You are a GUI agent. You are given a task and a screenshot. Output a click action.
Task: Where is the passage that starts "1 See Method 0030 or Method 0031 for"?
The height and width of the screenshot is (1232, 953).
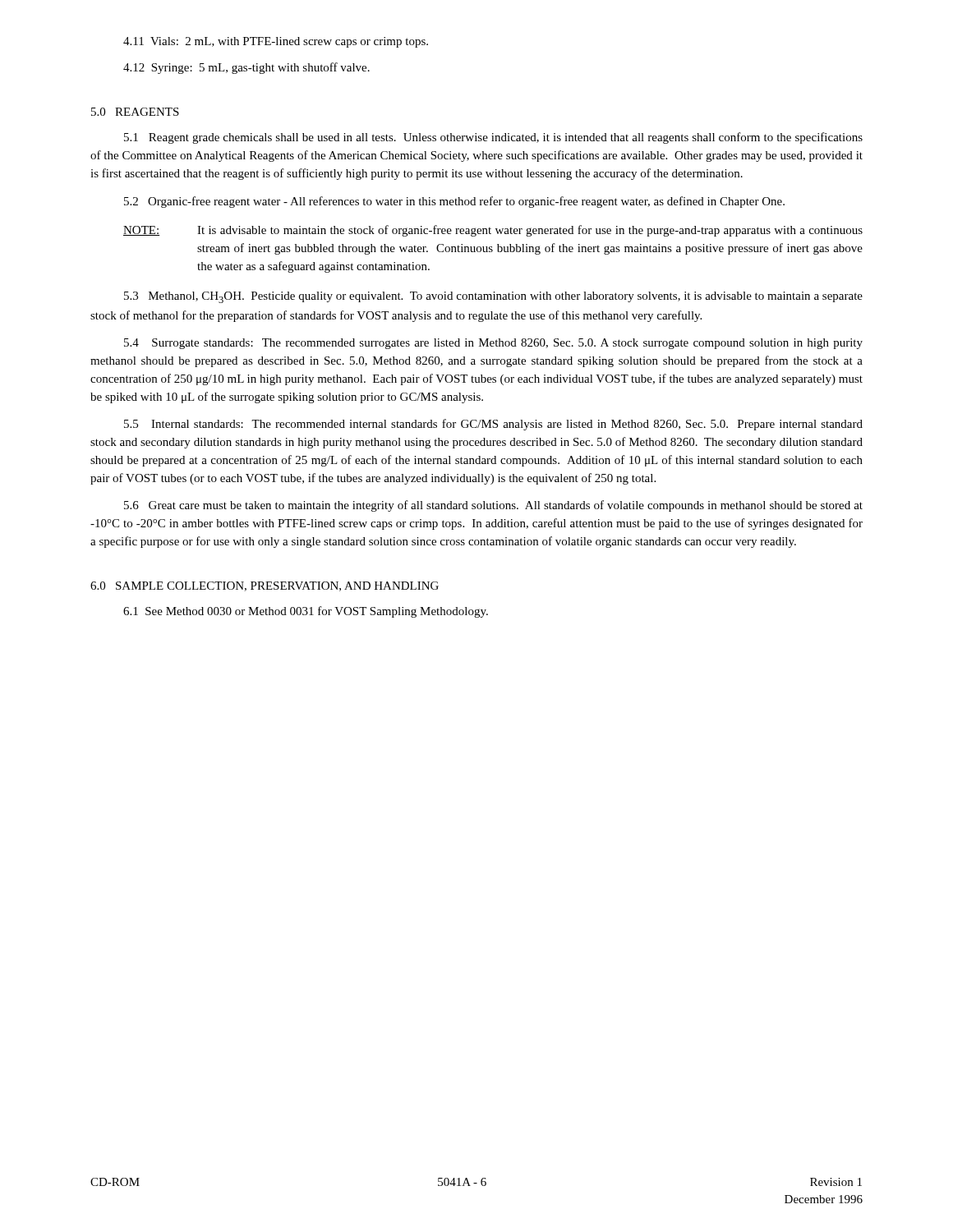point(306,611)
